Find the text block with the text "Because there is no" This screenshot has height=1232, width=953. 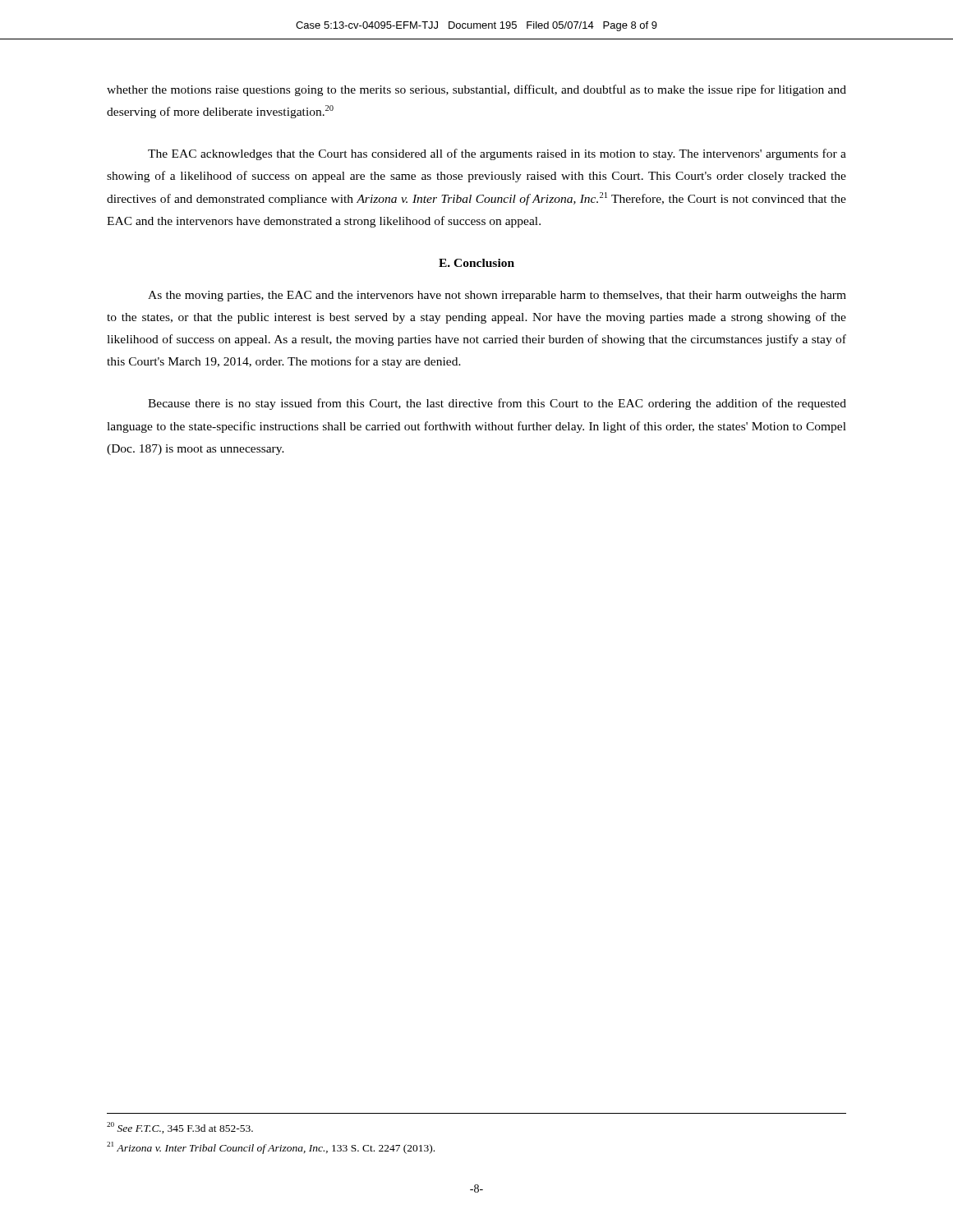[476, 425]
